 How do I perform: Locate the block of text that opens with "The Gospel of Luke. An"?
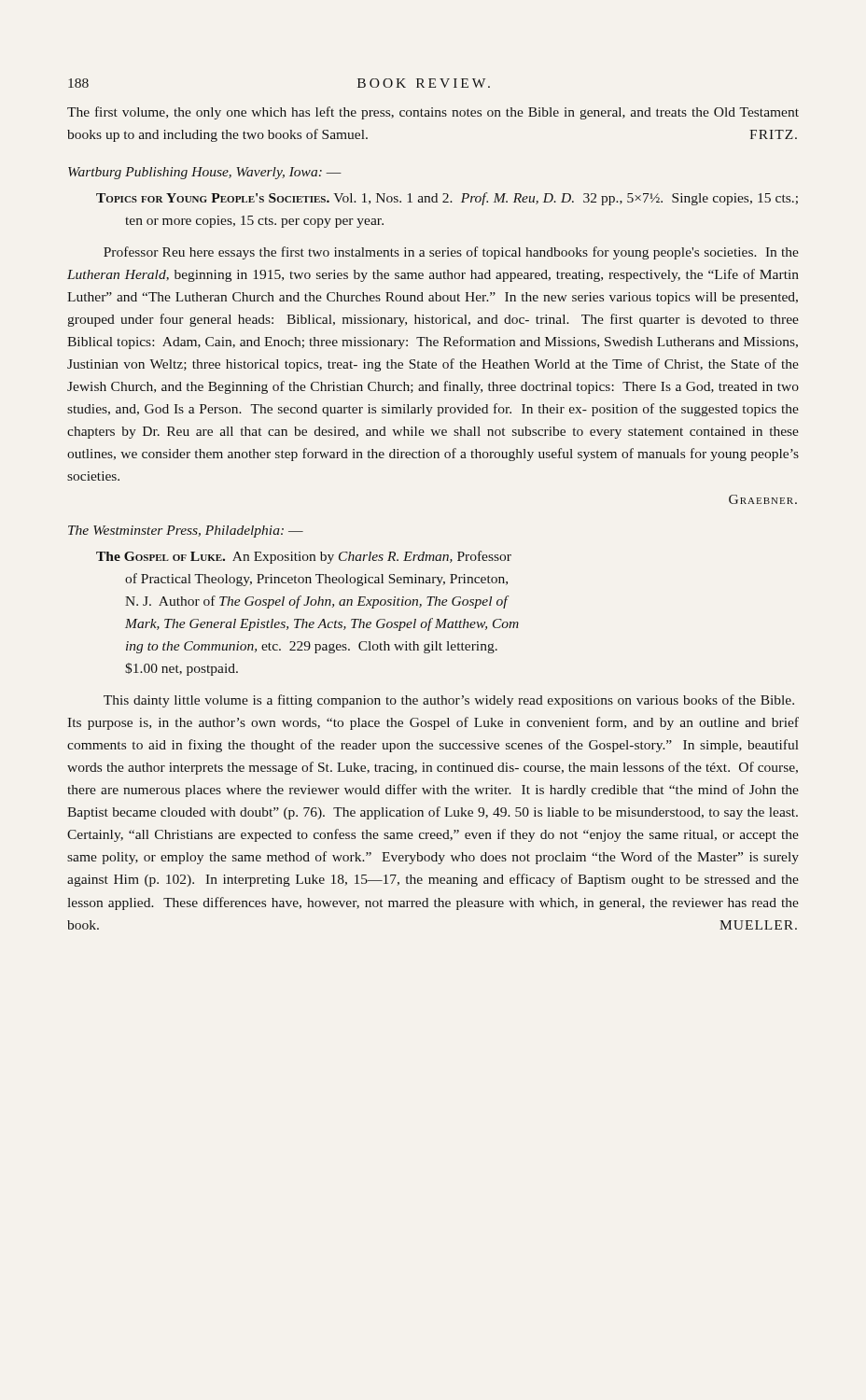click(447, 613)
